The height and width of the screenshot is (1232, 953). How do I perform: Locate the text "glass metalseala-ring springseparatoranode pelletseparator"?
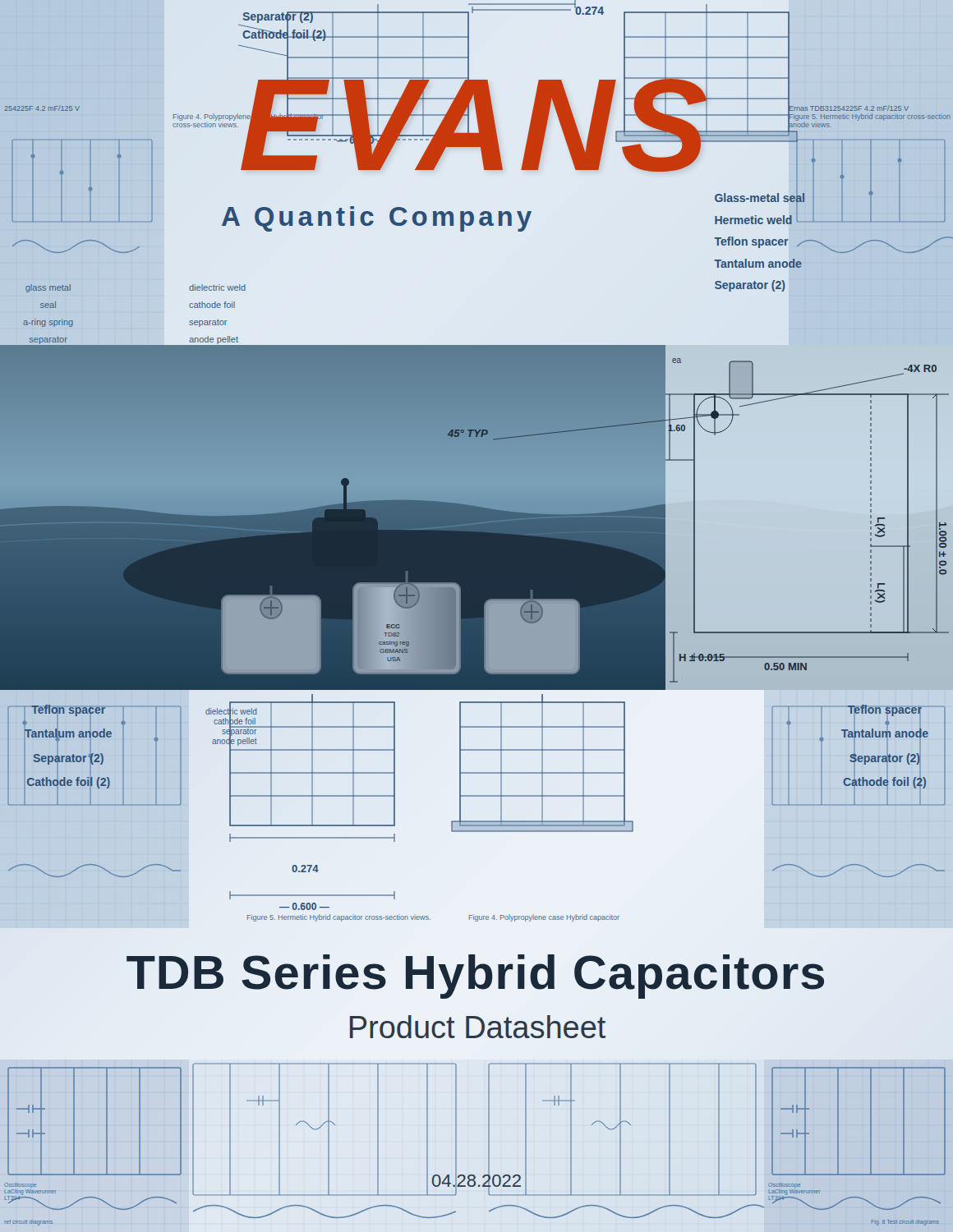(48, 330)
